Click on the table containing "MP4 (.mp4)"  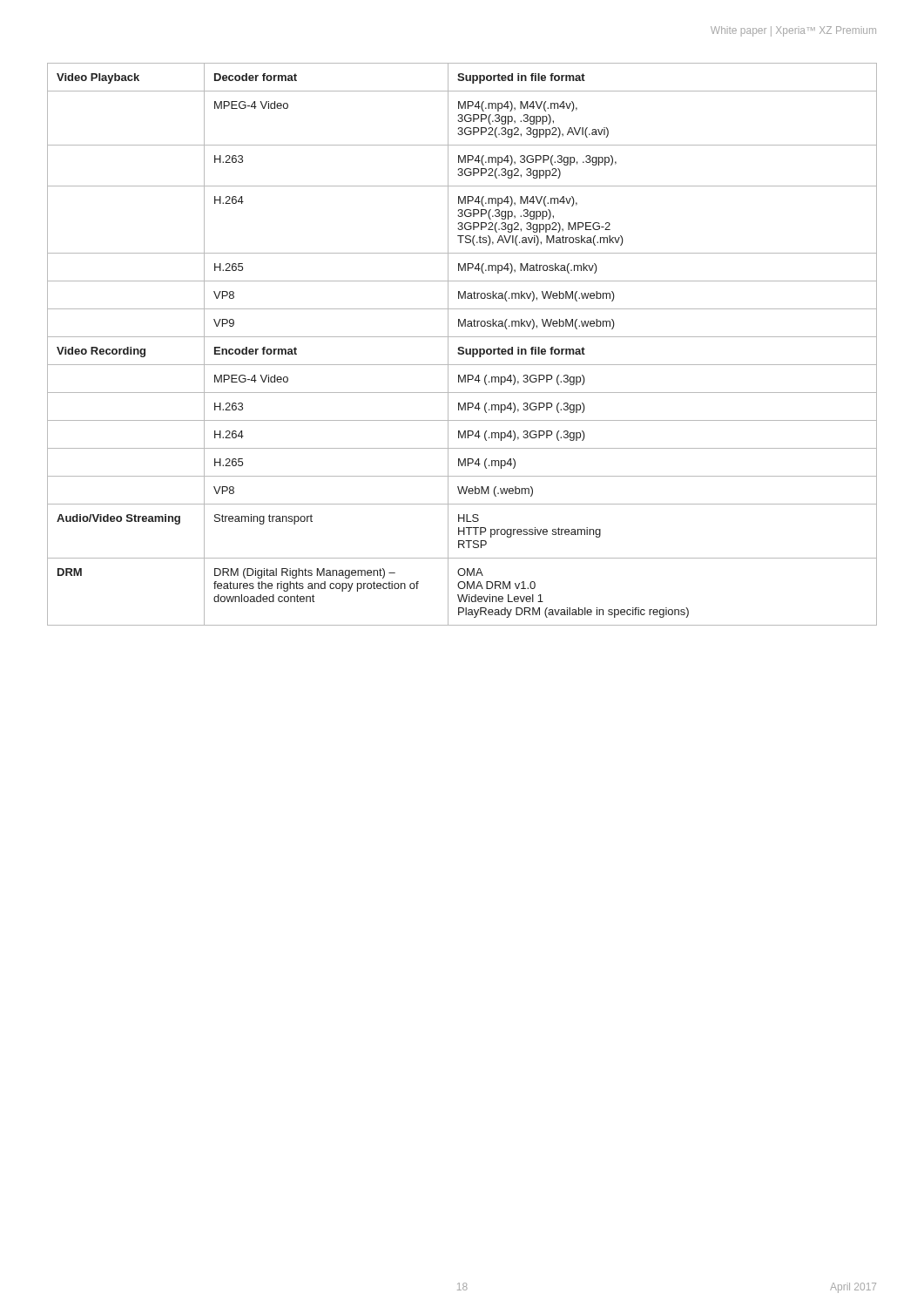[x=462, y=344]
